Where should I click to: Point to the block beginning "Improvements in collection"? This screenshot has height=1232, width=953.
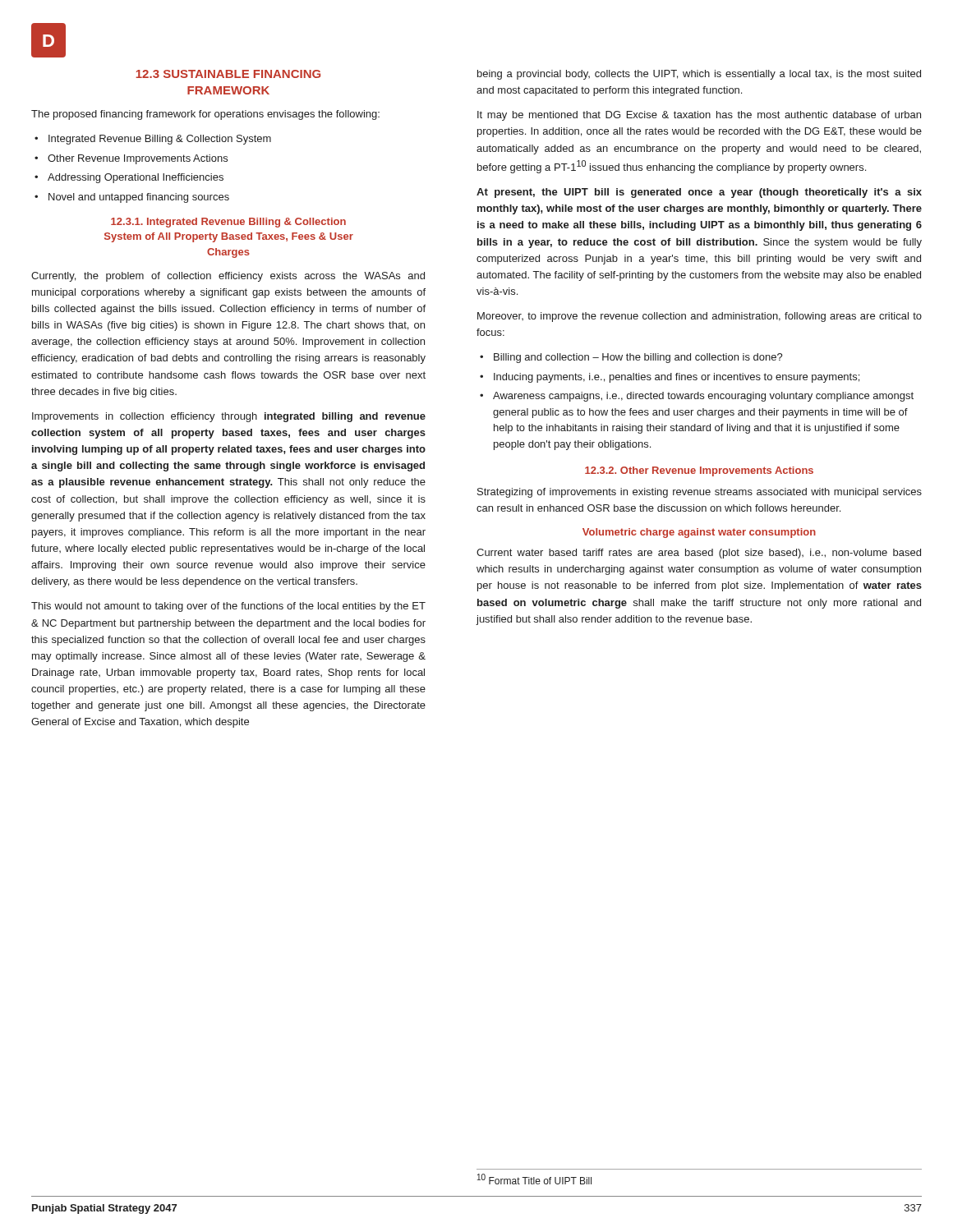point(228,499)
